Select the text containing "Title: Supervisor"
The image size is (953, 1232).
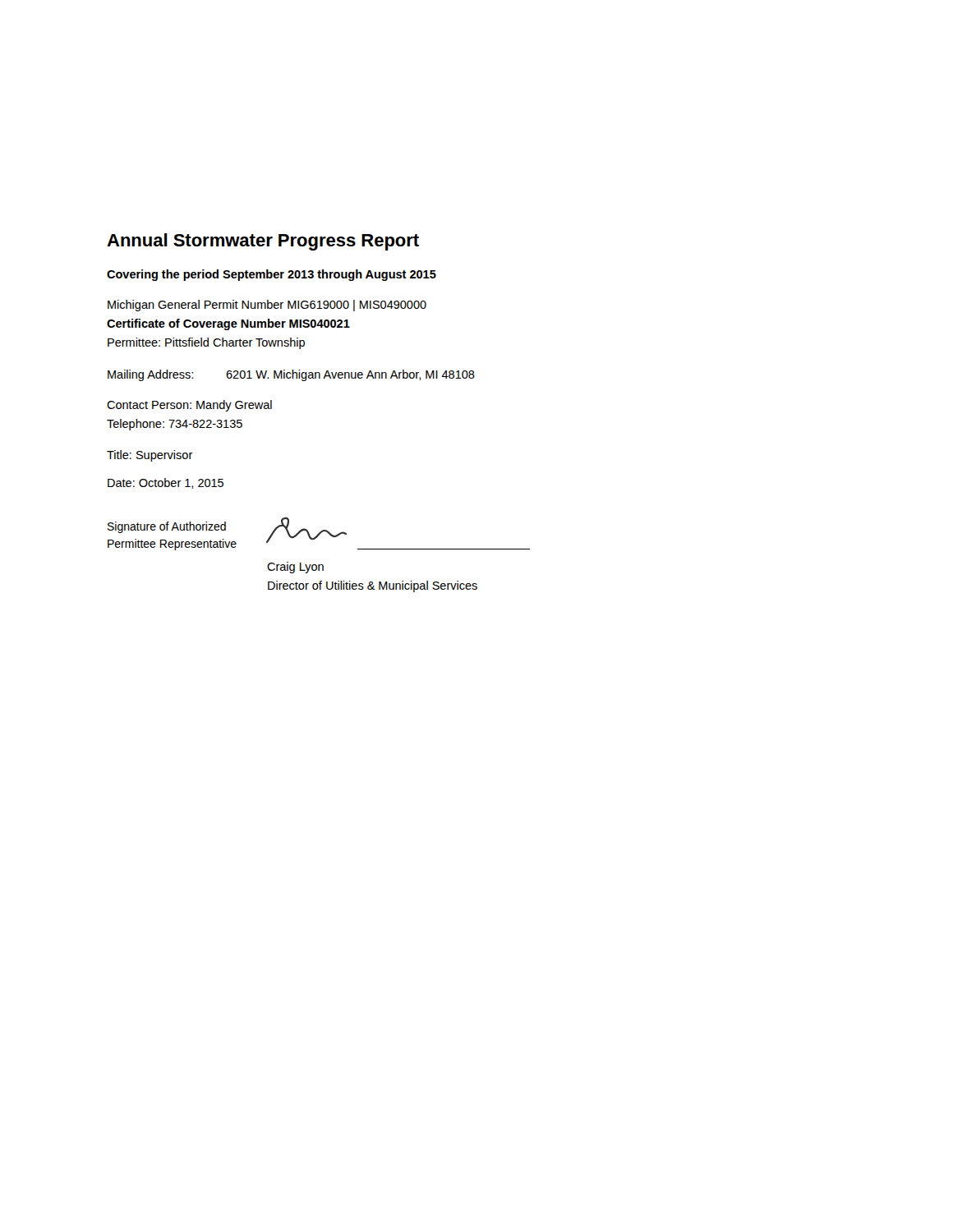[x=150, y=455]
